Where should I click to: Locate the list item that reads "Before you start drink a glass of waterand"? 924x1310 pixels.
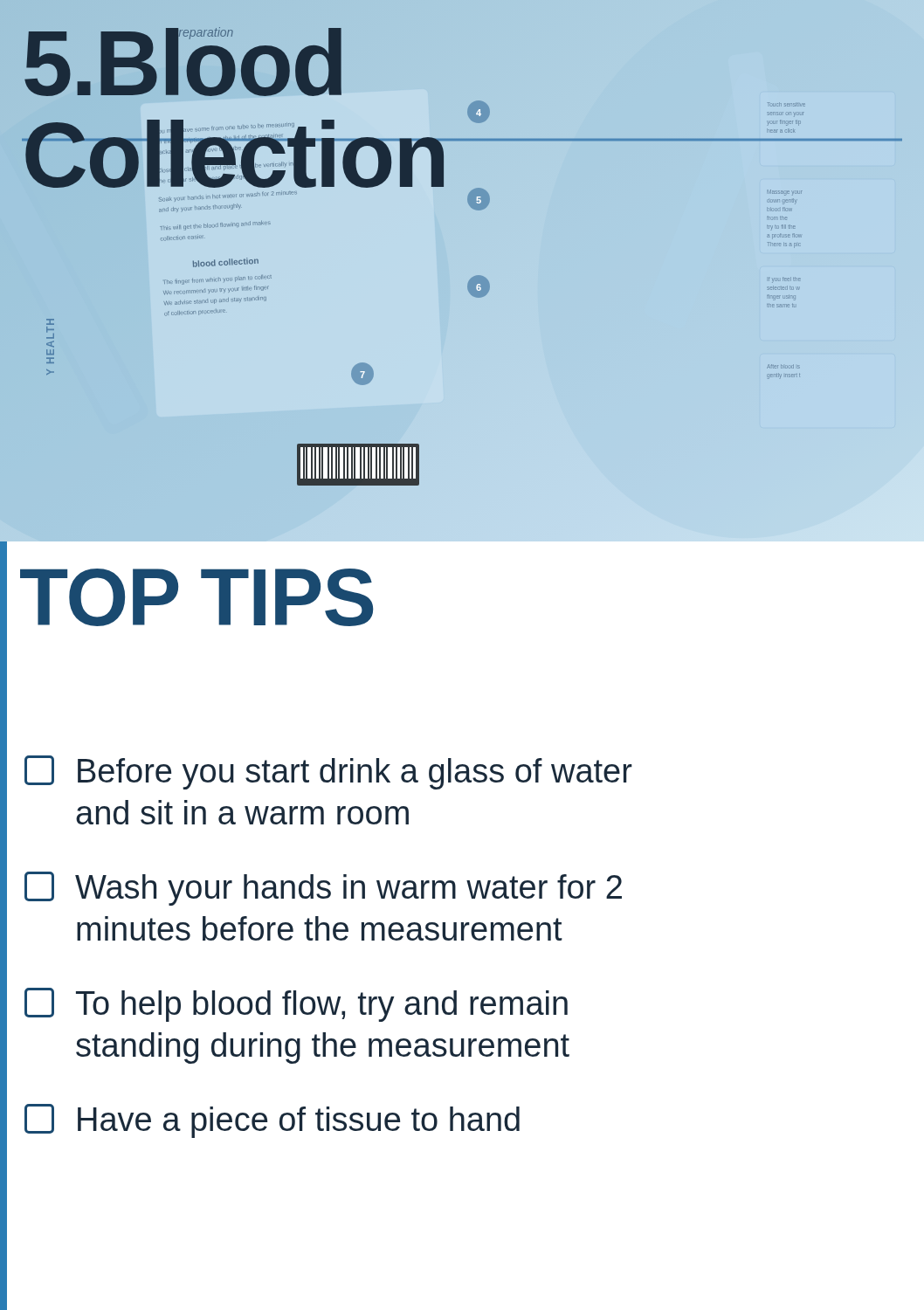pyautogui.click(x=328, y=793)
